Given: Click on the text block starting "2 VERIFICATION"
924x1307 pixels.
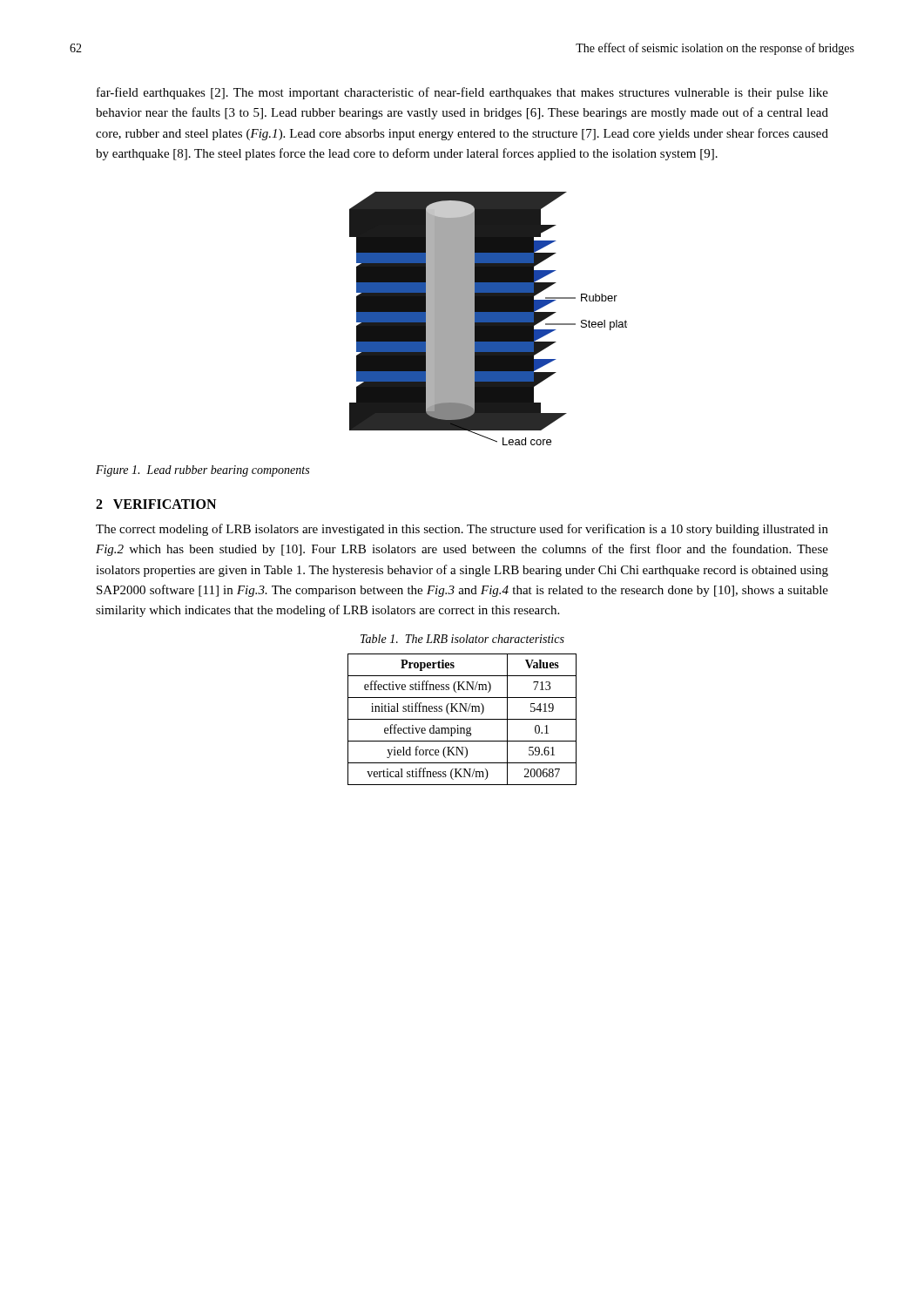Looking at the screenshot, I should (156, 504).
